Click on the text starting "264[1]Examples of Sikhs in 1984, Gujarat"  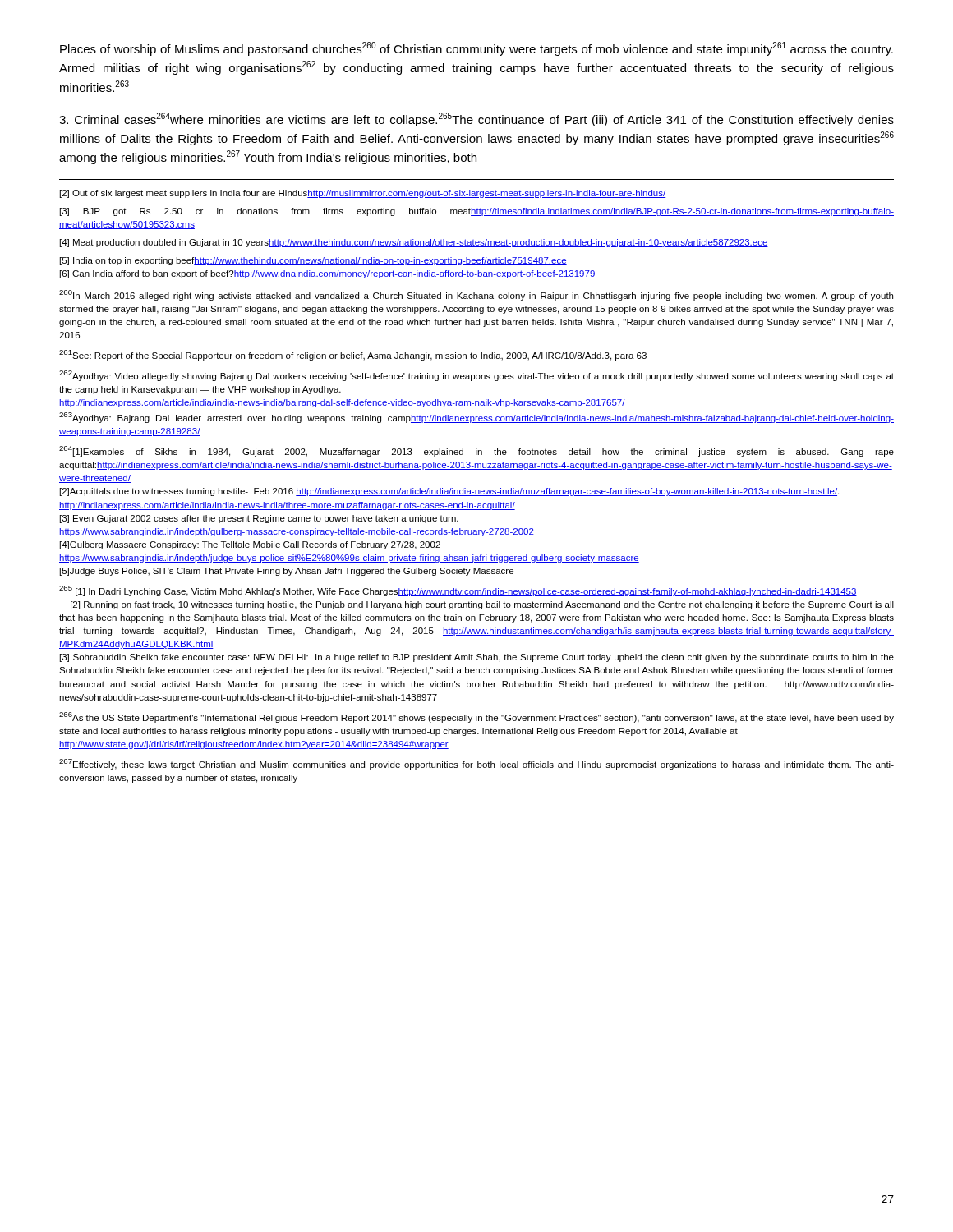pos(476,510)
